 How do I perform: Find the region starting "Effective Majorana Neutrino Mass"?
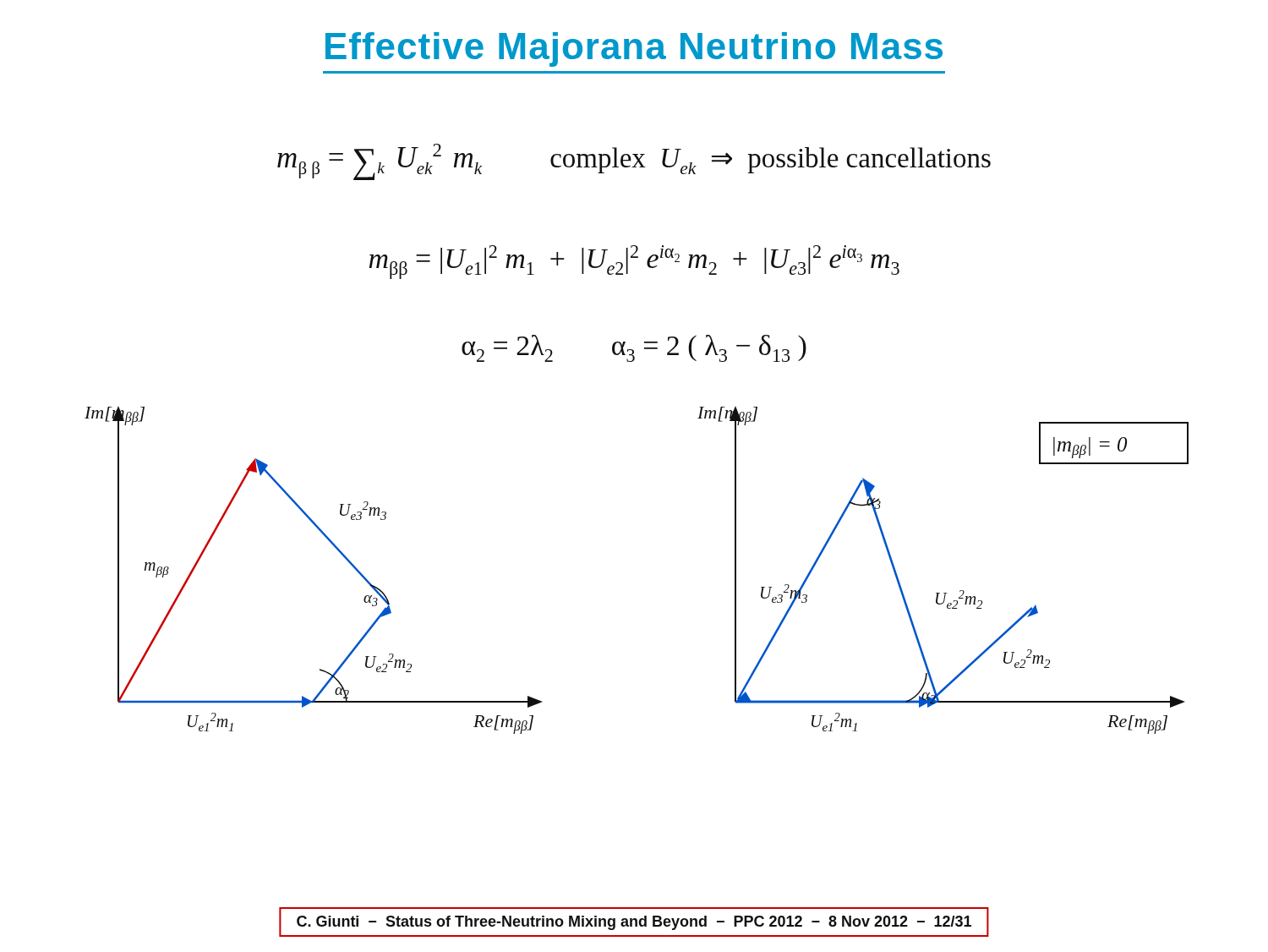[x=634, y=49]
